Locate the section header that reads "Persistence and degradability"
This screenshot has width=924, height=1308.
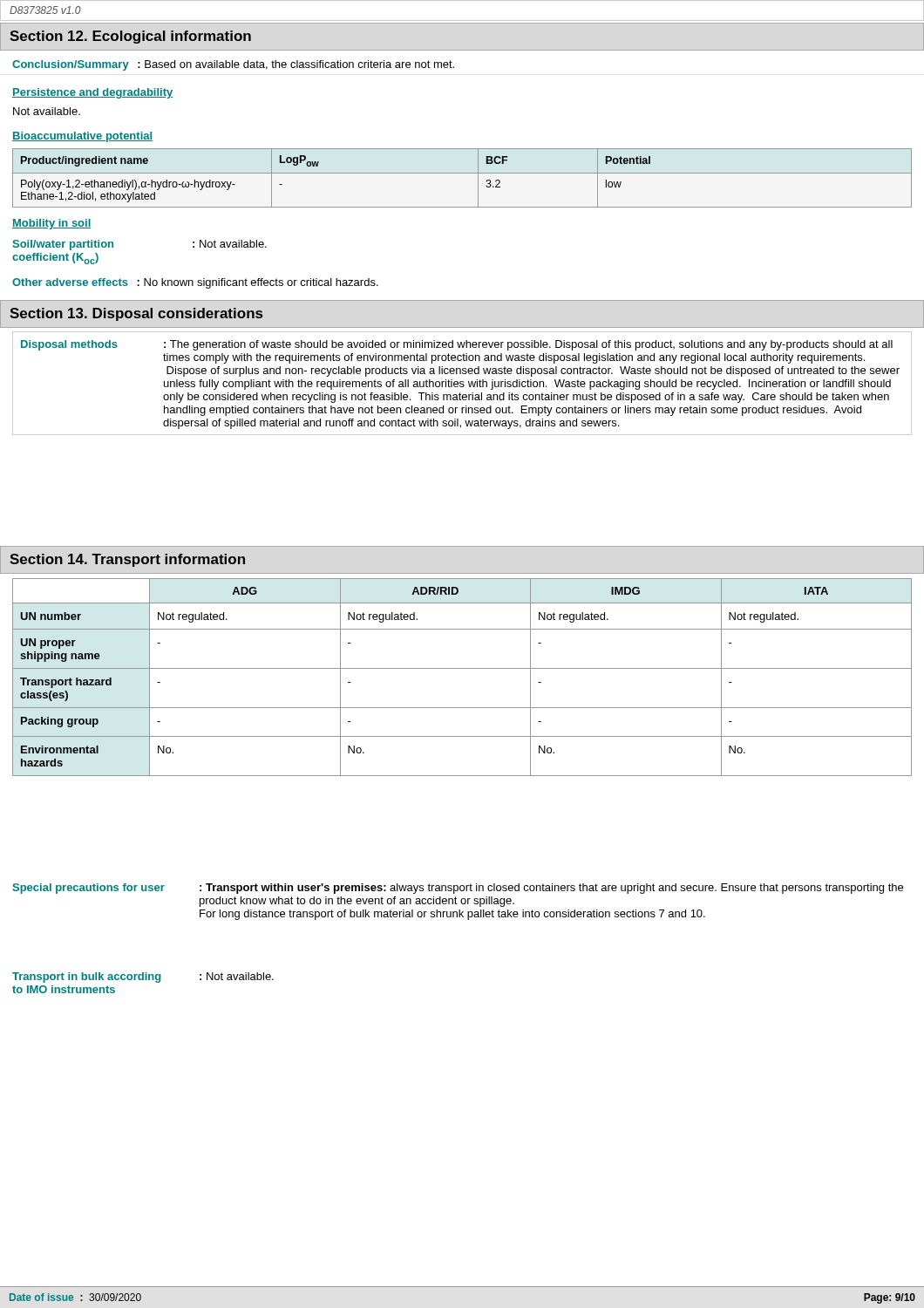[92, 92]
